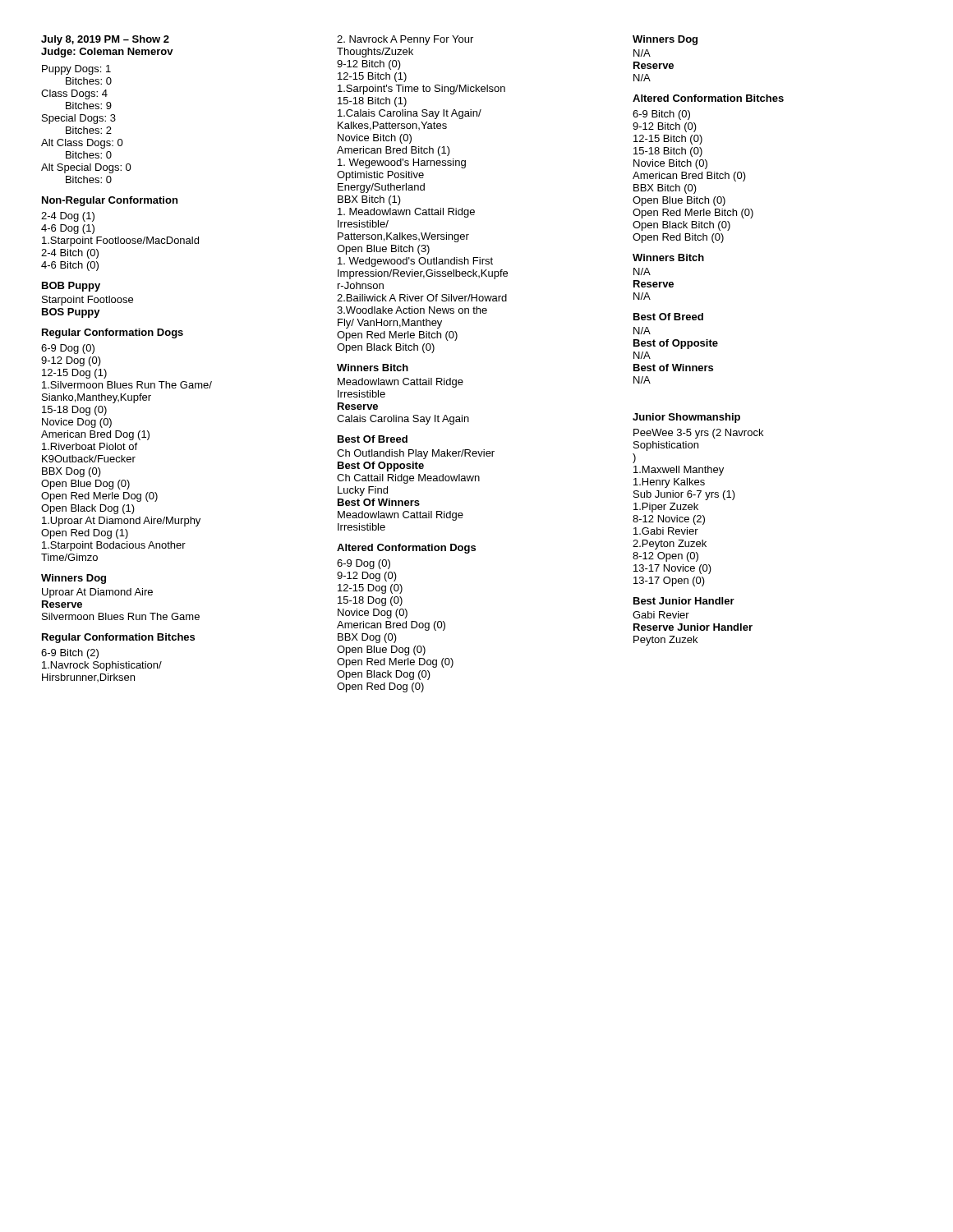Locate the text block starting "Altered Conformation Dogs"
The width and height of the screenshot is (953, 1232).
pos(407,547)
